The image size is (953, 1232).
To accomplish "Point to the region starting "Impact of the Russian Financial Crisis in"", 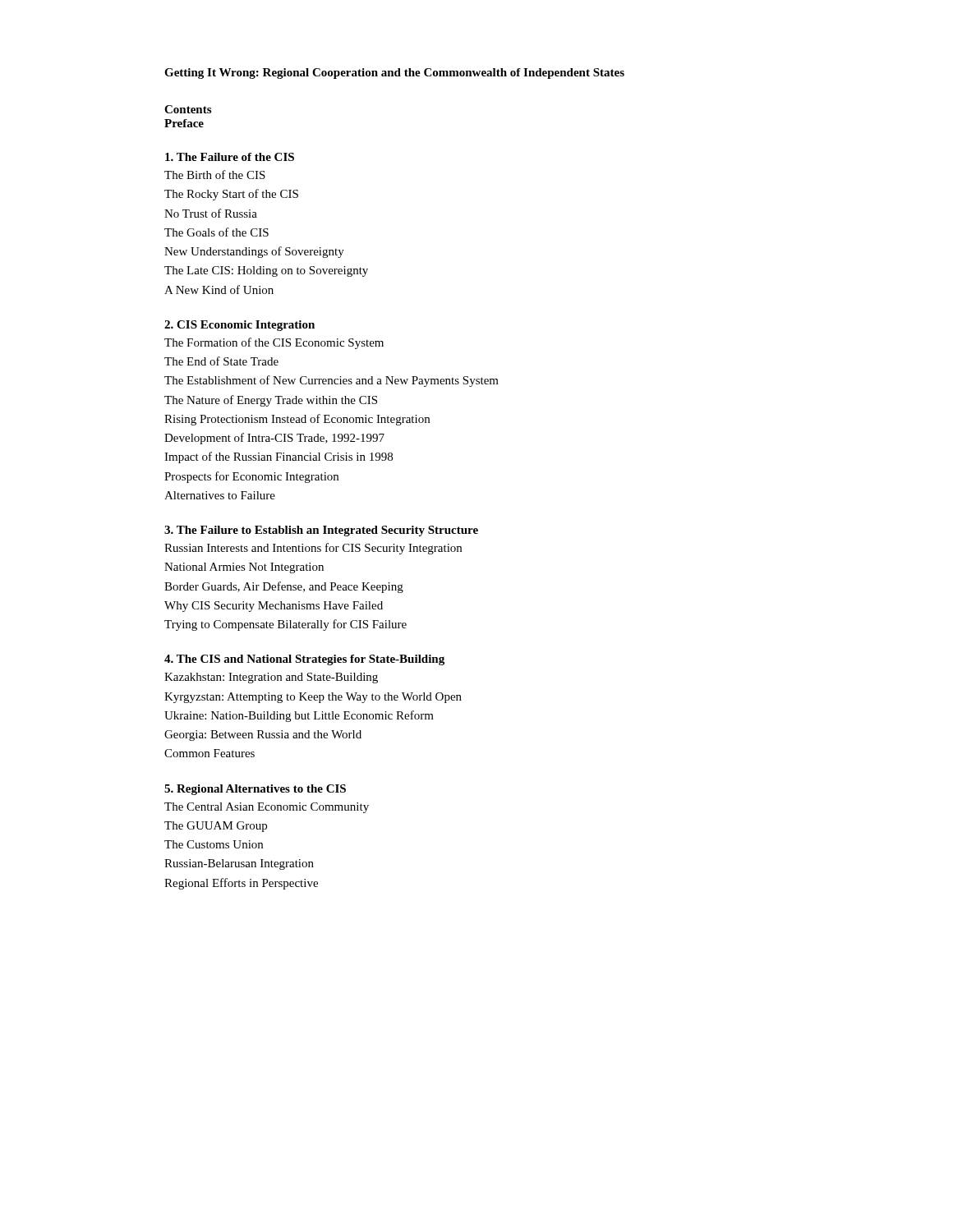I will click(x=279, y=457).
